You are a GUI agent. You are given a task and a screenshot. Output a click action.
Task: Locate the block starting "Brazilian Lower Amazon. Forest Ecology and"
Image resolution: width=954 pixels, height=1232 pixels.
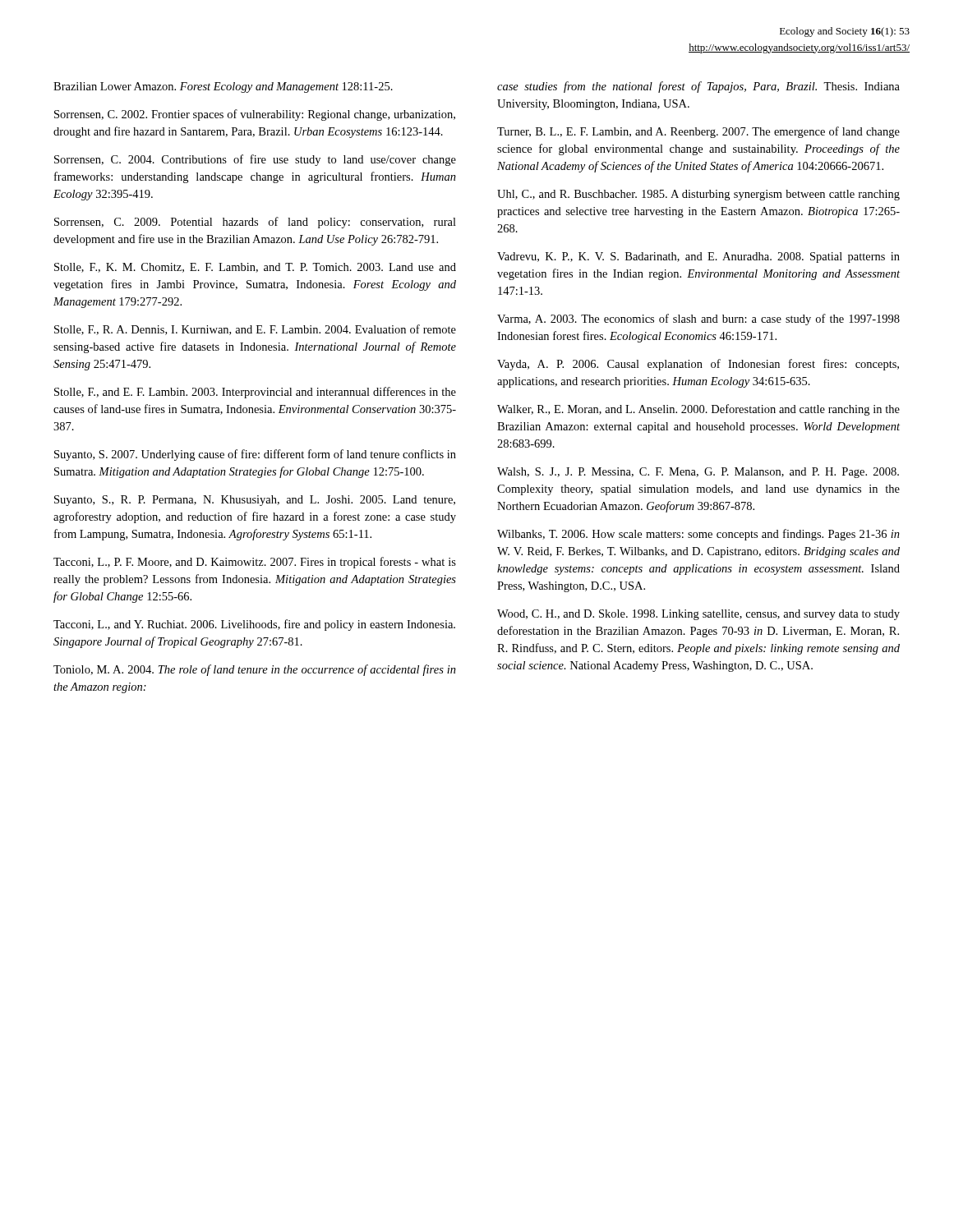coord(223,86)
